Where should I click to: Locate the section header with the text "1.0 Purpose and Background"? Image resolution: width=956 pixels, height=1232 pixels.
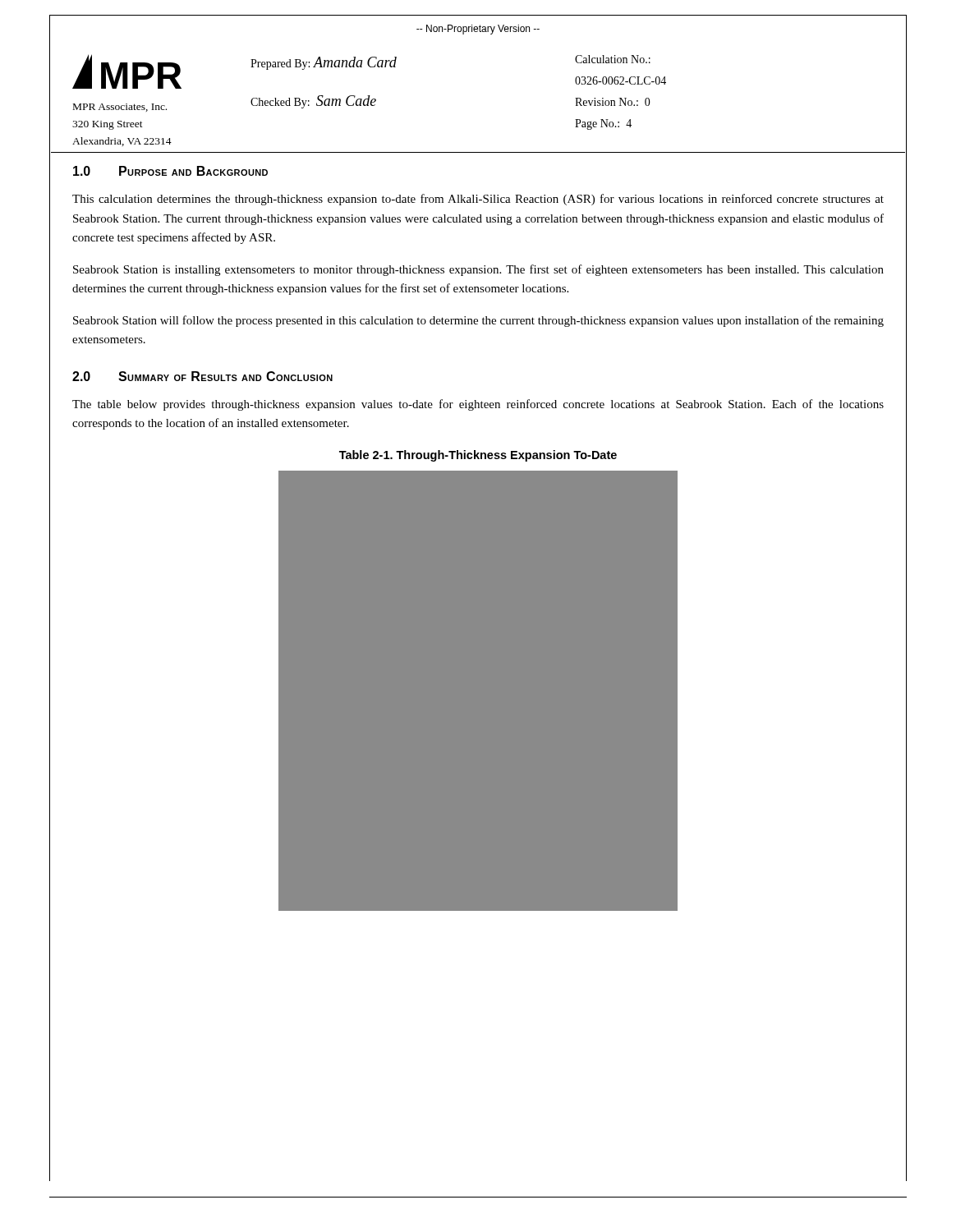170,172
